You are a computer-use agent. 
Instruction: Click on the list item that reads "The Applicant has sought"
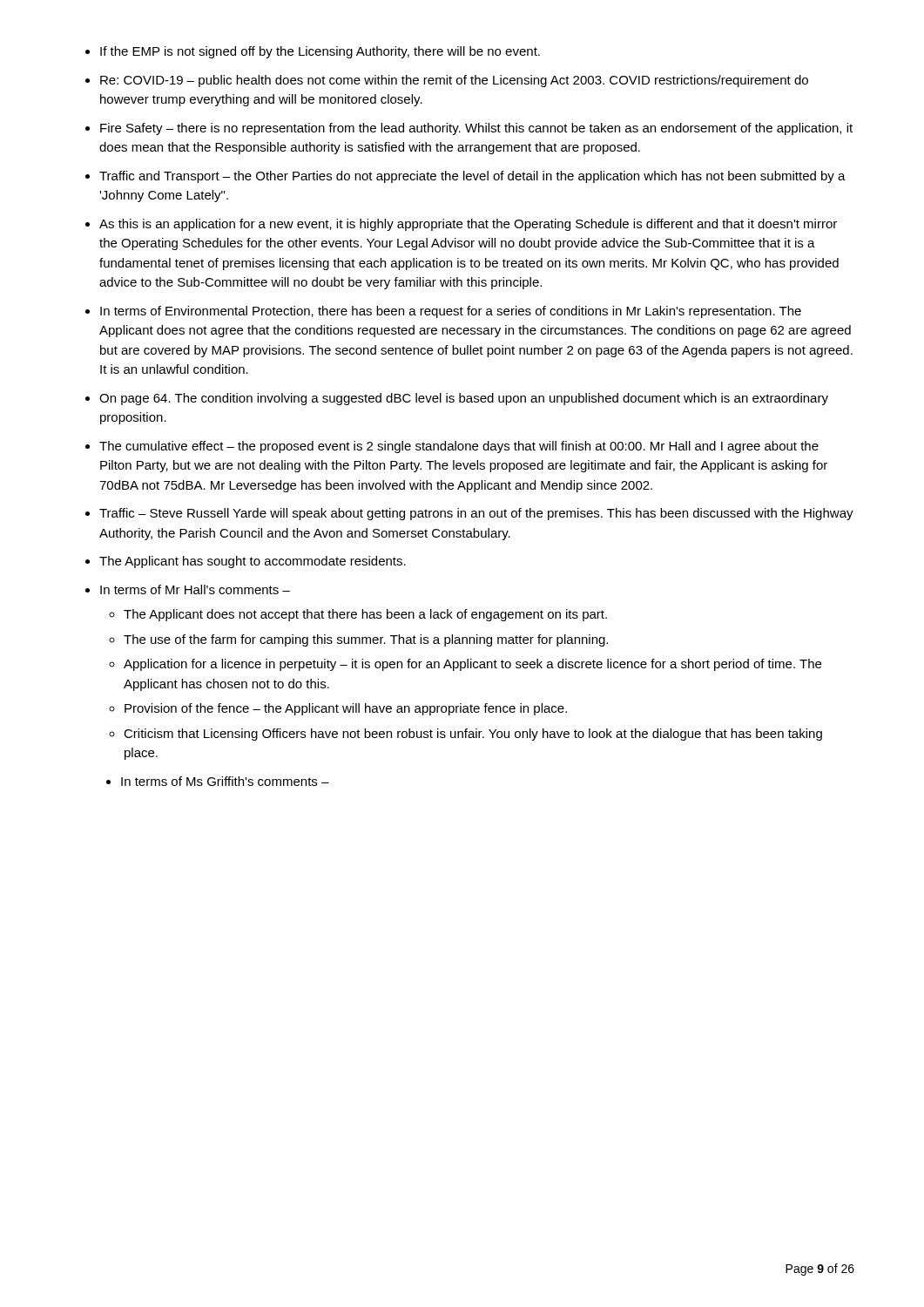tap(253, 561)
